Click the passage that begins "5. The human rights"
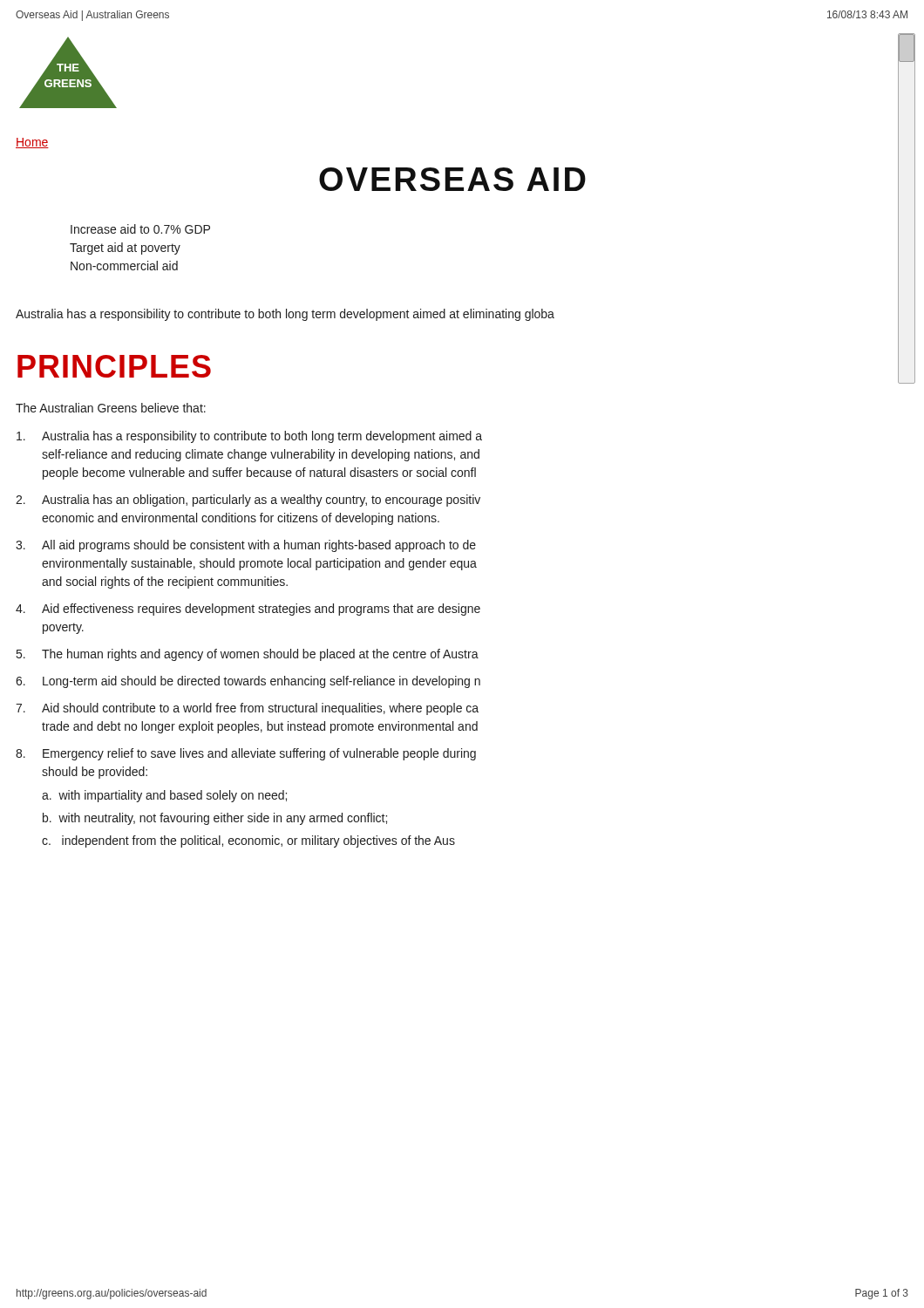Screen dimensions: 1308x924 click(247, 654)
